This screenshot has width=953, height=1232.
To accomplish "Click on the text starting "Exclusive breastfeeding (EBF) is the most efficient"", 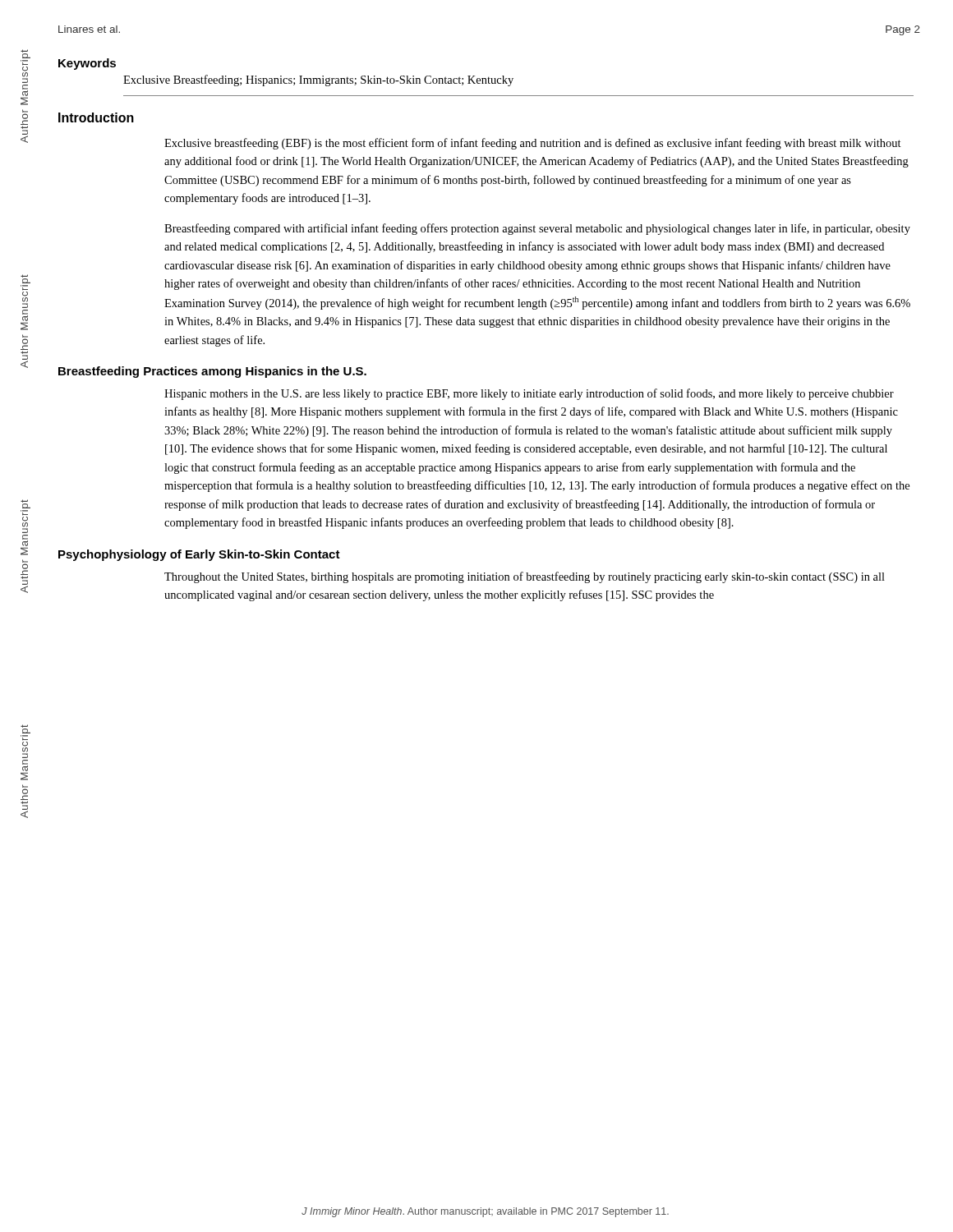I will click(x=536, y=171).
